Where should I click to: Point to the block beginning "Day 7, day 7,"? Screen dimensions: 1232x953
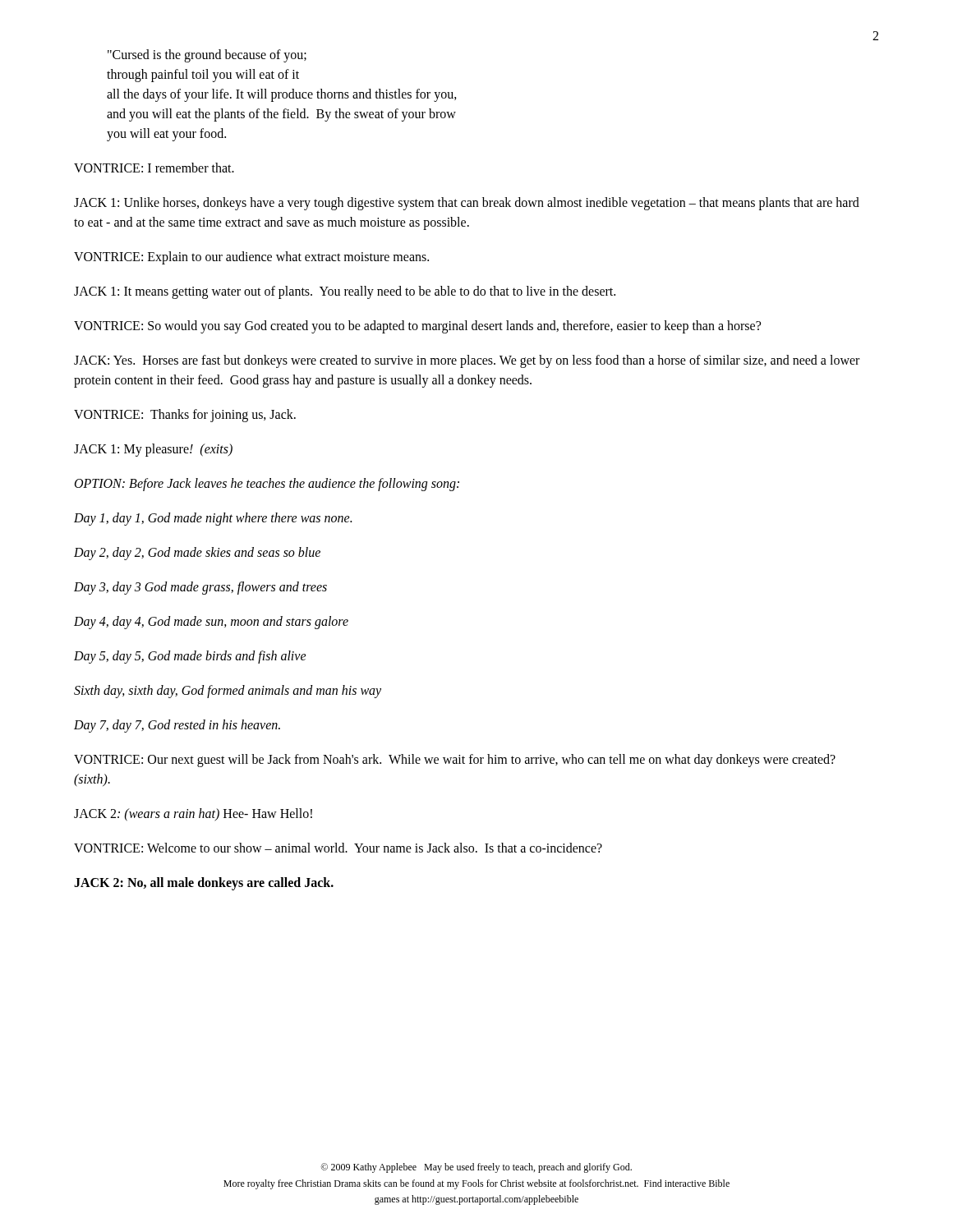(178, 725)
